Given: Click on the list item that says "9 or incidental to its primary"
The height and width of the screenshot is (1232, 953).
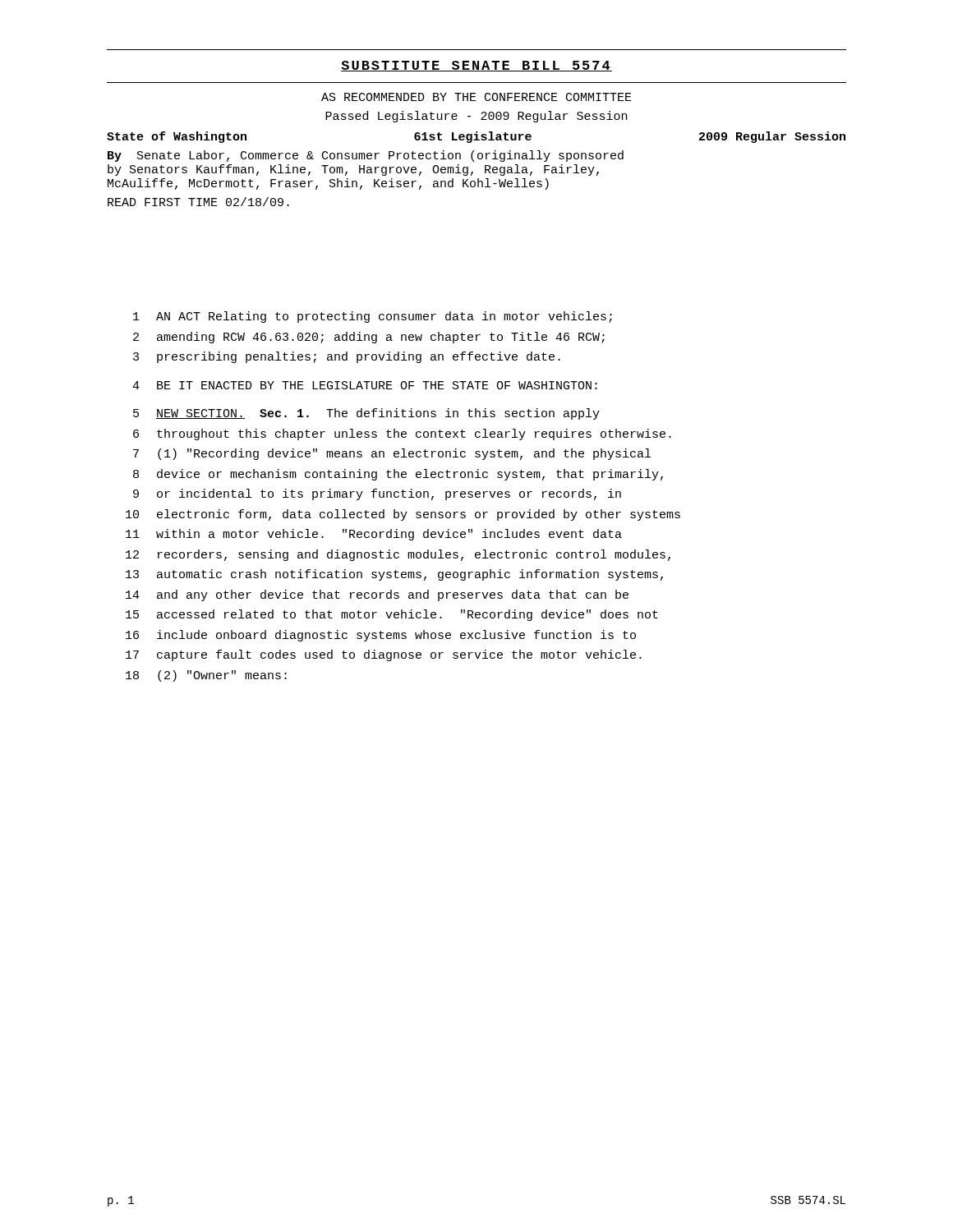Looking at the screenshot, I should point(476,496).
